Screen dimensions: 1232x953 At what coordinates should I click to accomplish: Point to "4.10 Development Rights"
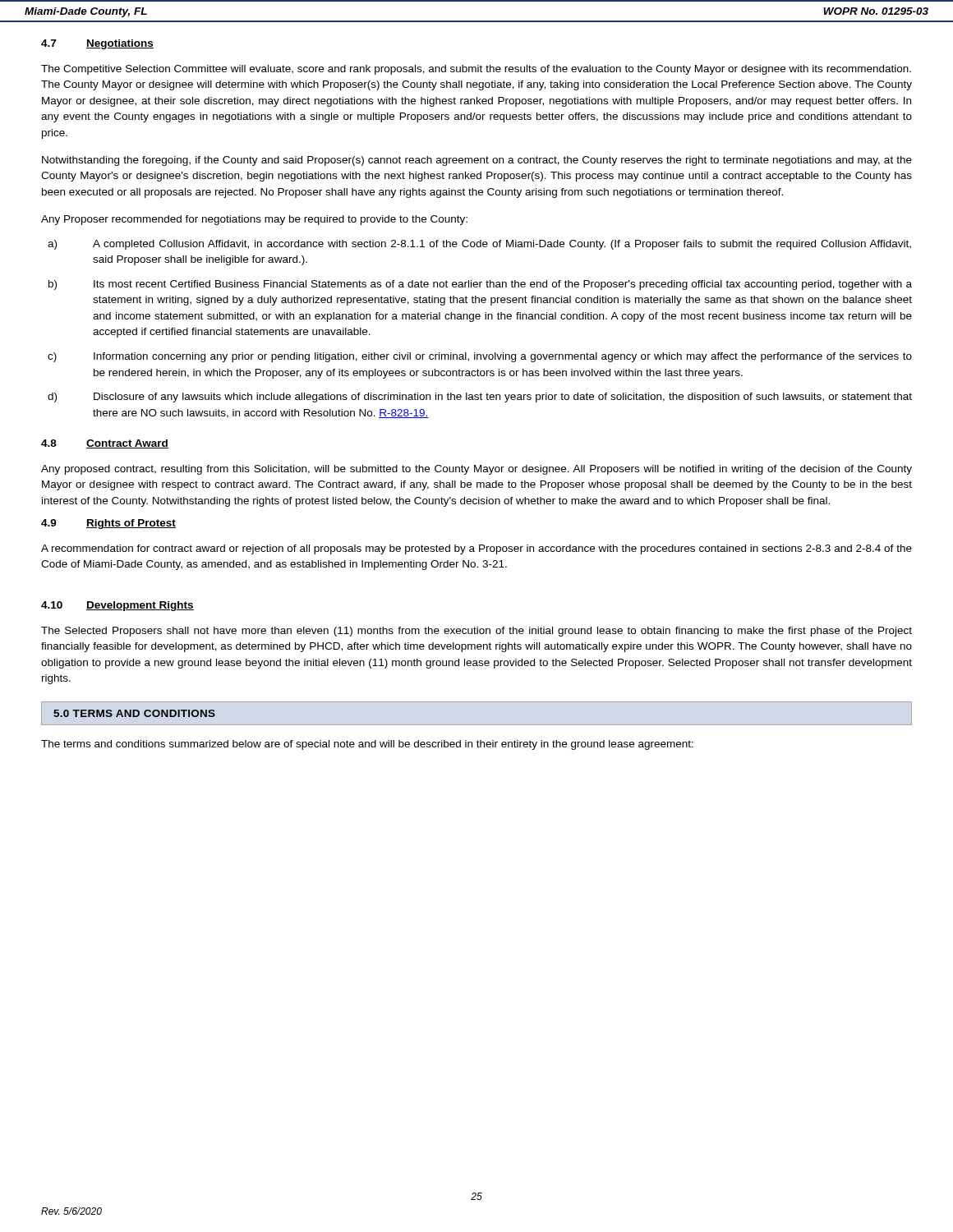117,606
